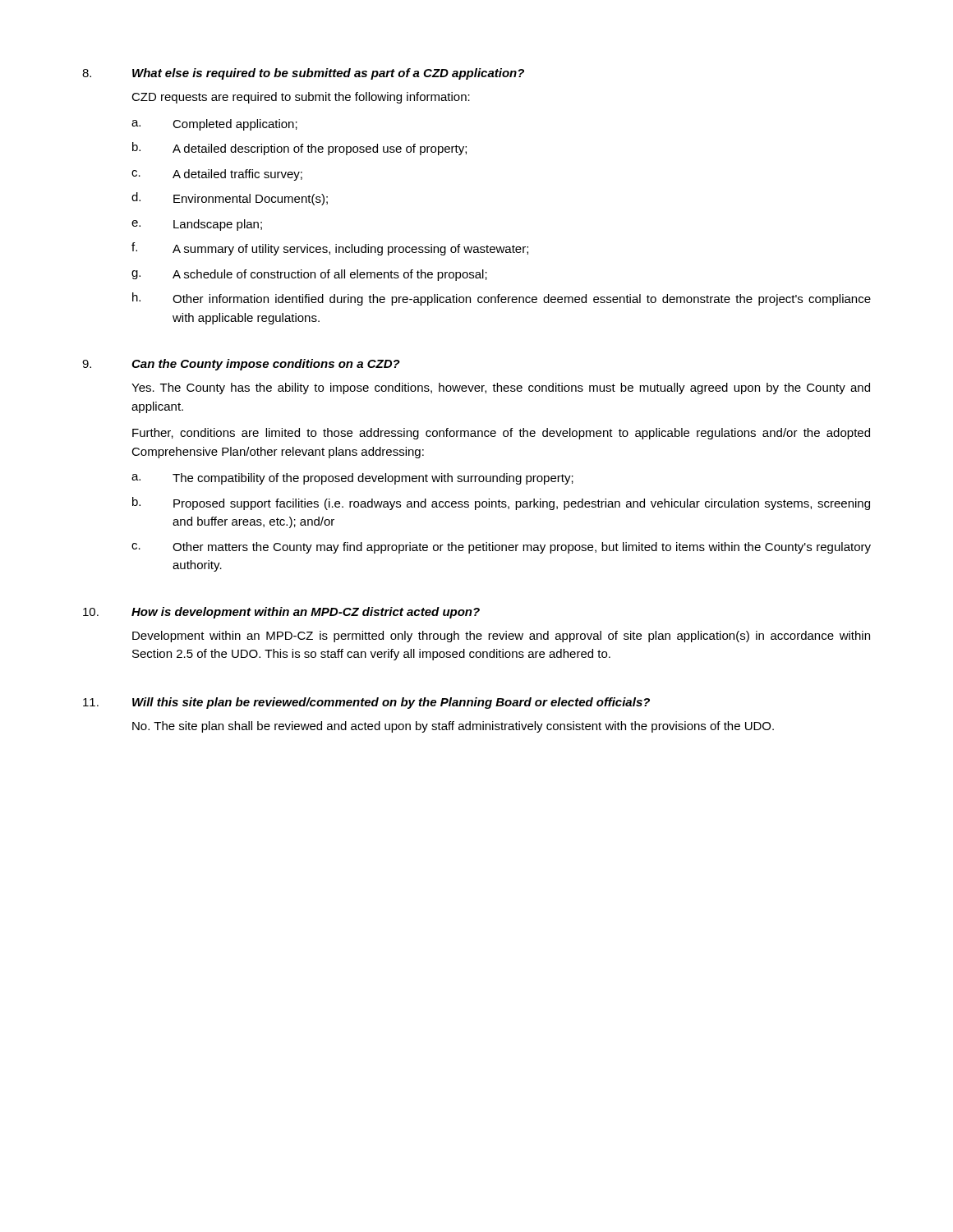Click on the element starting "Will this site plan be reviewed/commented"
The width and height of the screenshot is (953, 1232).
(391, 701)
